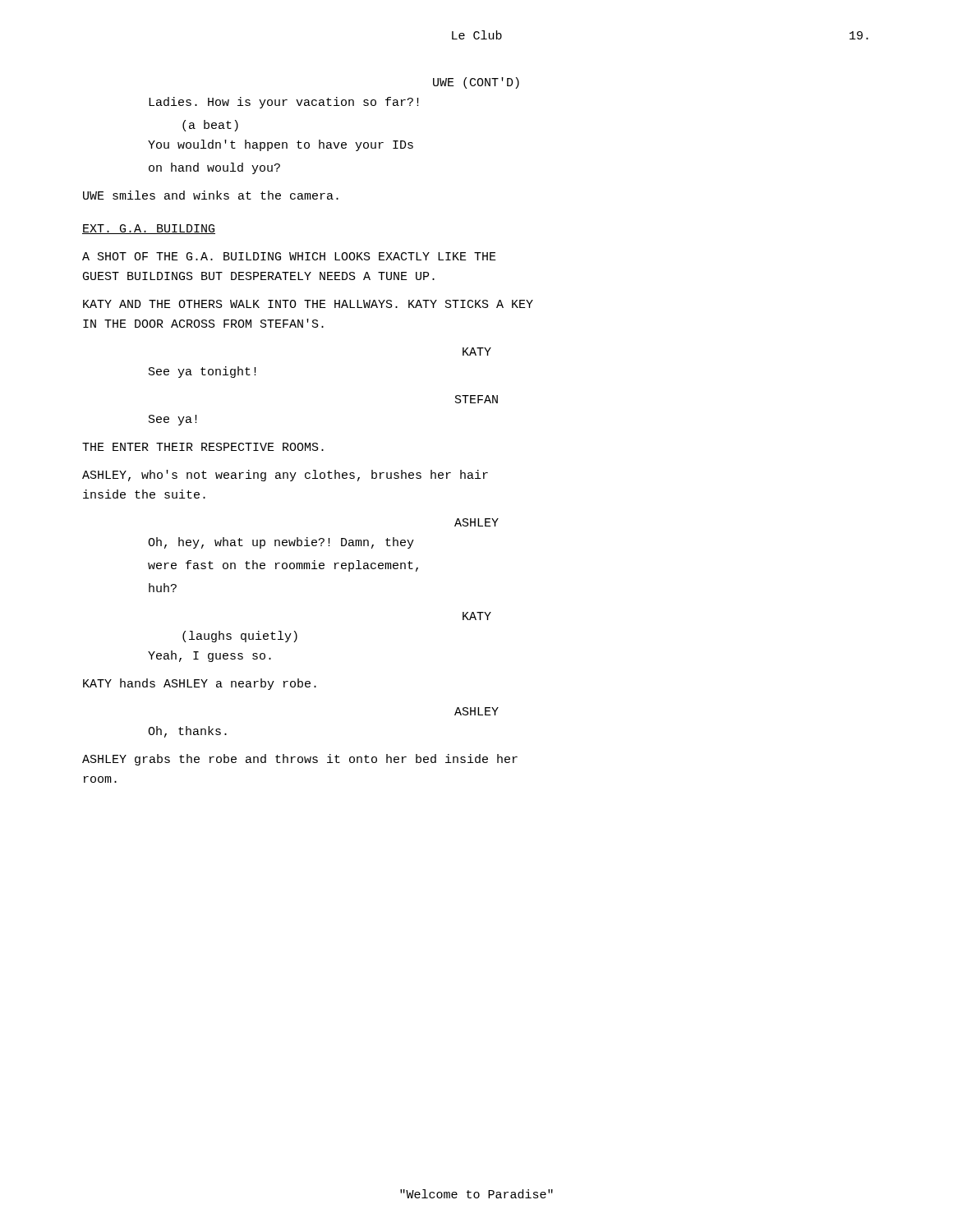
Task: Navigate to the element starting "THE ENTER THEIR"
Action: (x=204, y=448)
